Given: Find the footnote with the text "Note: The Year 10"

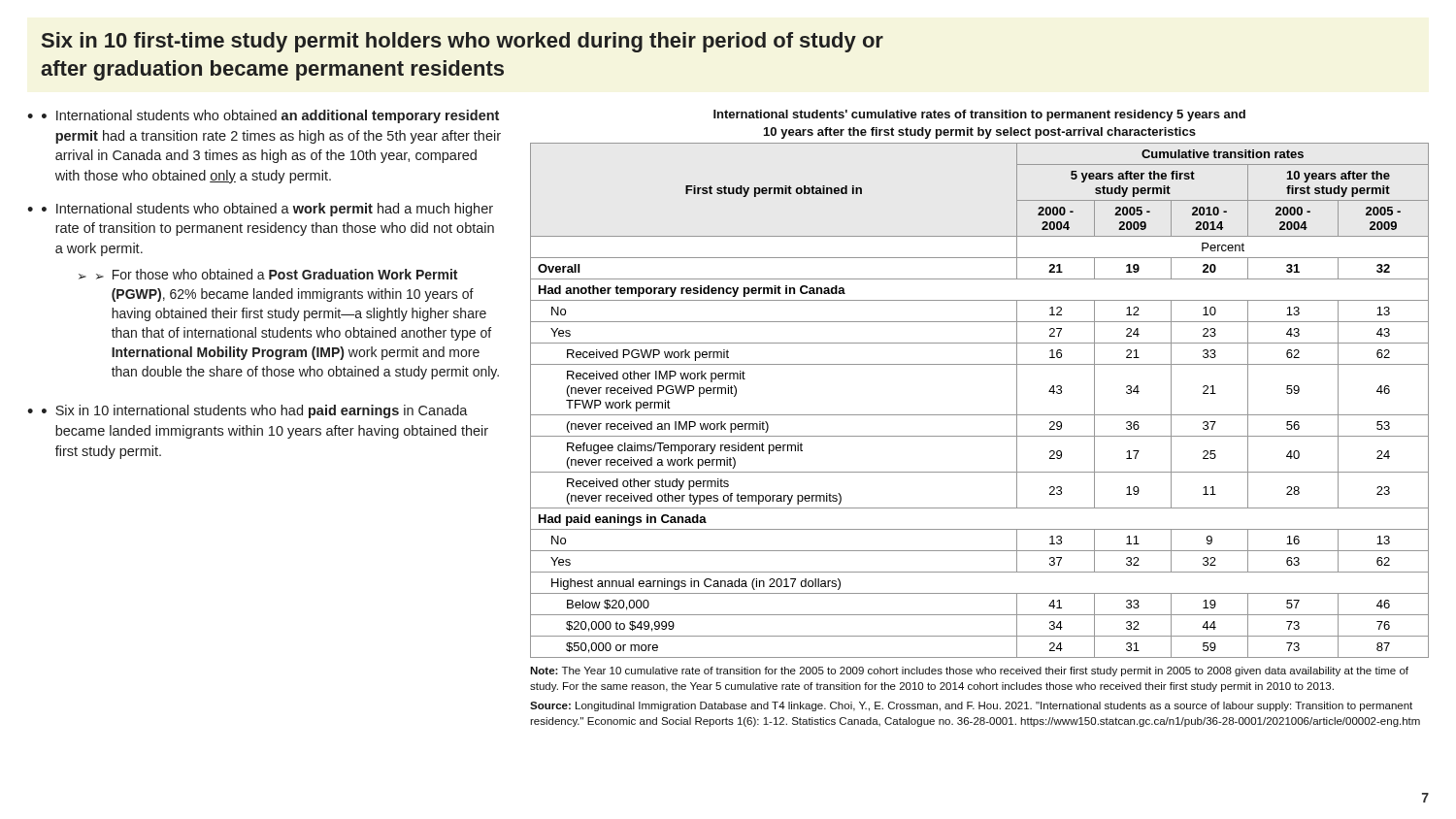Looking at the screenshot, I should (x=969, y=679).
